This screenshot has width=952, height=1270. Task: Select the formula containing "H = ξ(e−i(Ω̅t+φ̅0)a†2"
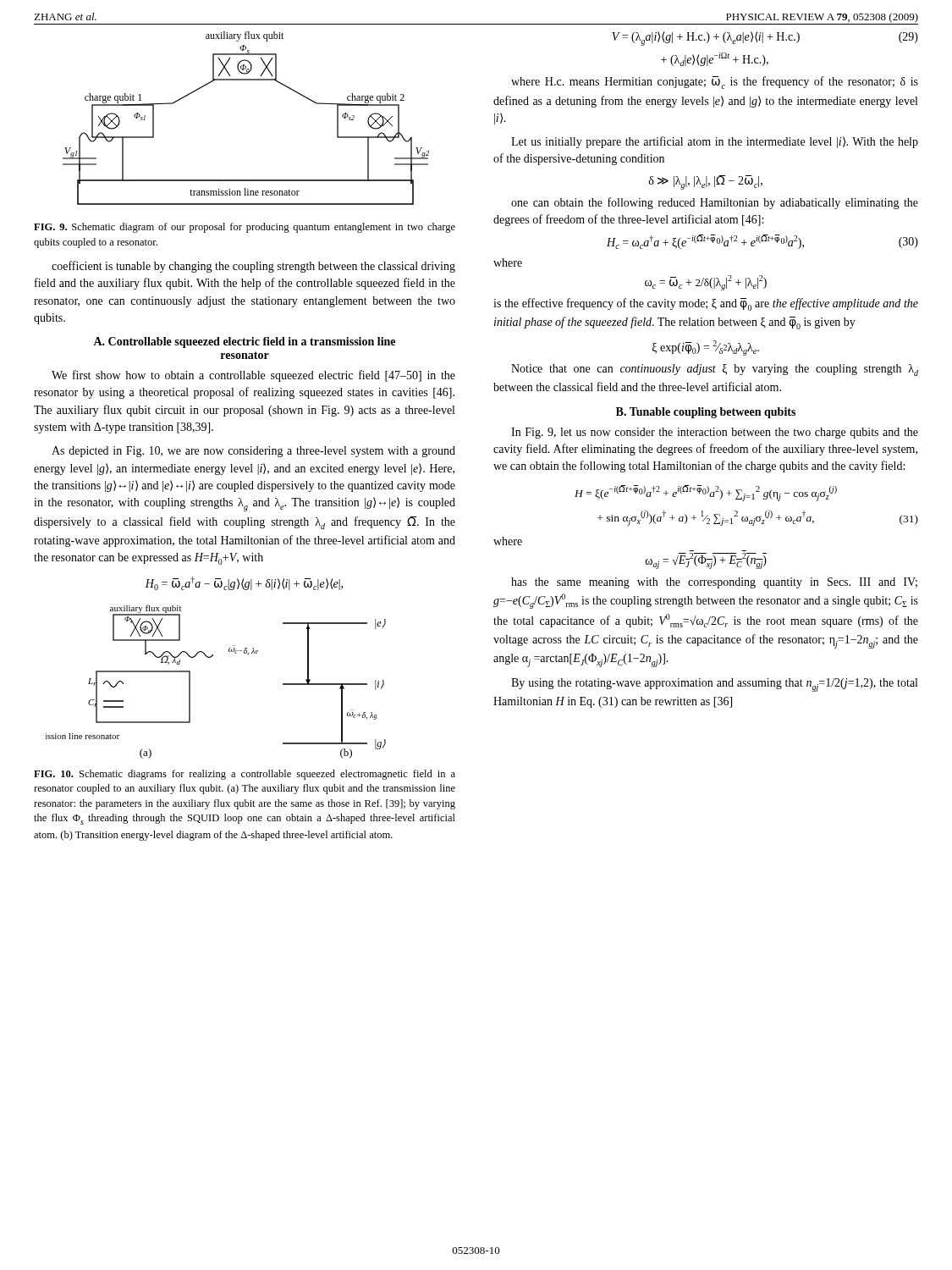point(706,505)
